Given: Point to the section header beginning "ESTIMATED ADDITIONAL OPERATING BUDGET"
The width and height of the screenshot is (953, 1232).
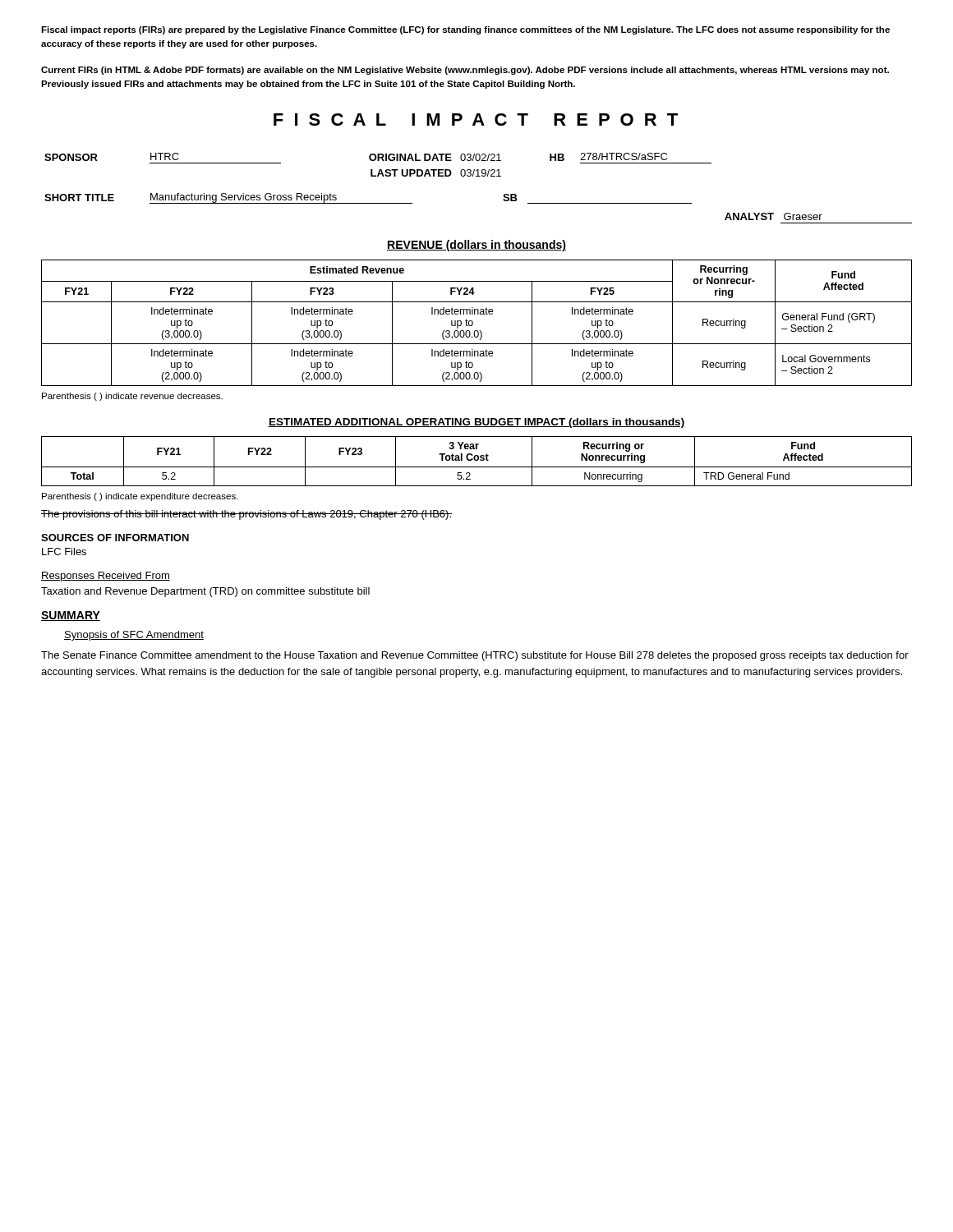Looking at the screenshot, I should coord(476,422).
